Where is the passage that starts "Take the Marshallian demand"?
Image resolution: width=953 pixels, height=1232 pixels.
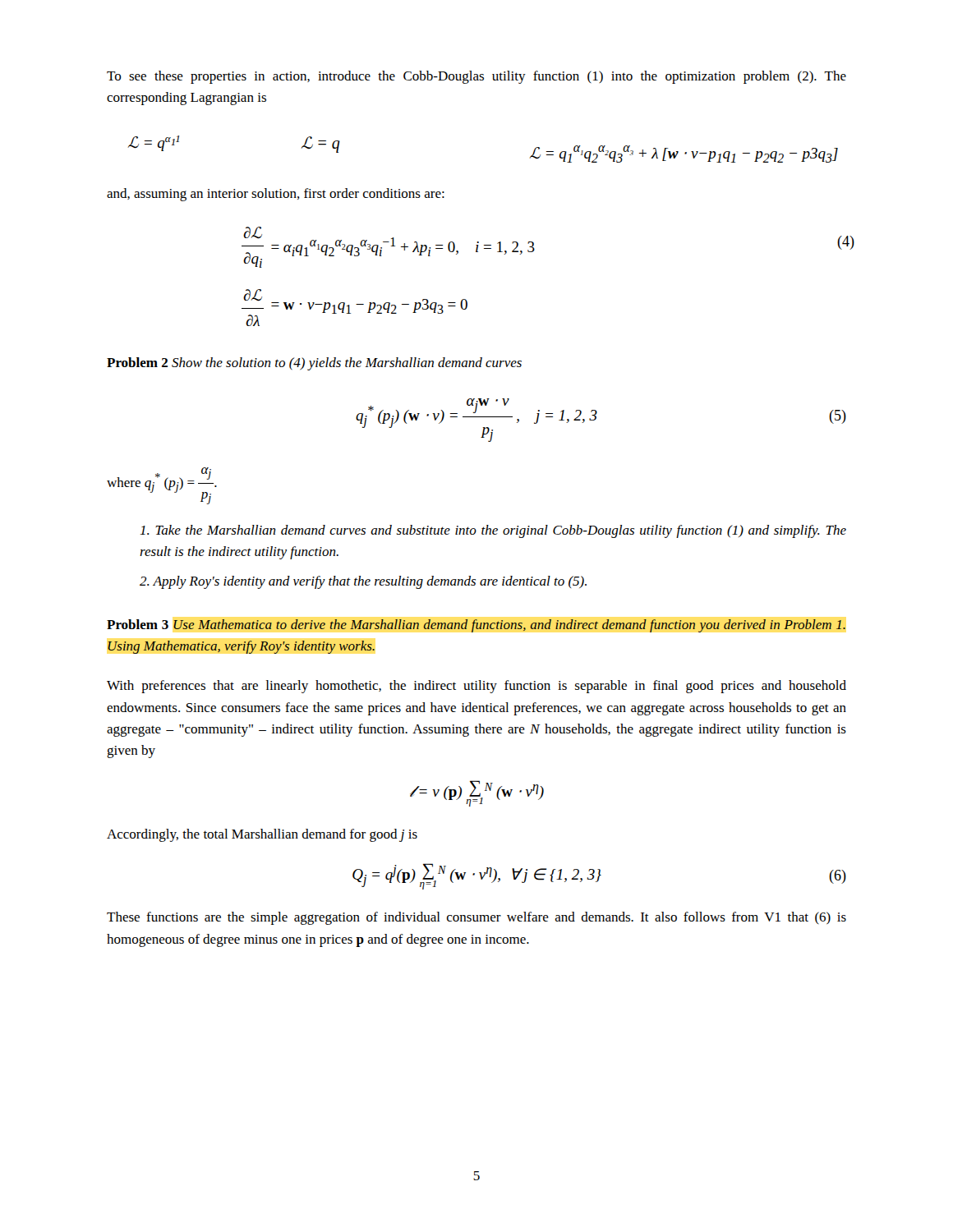(x=493, y=541)
